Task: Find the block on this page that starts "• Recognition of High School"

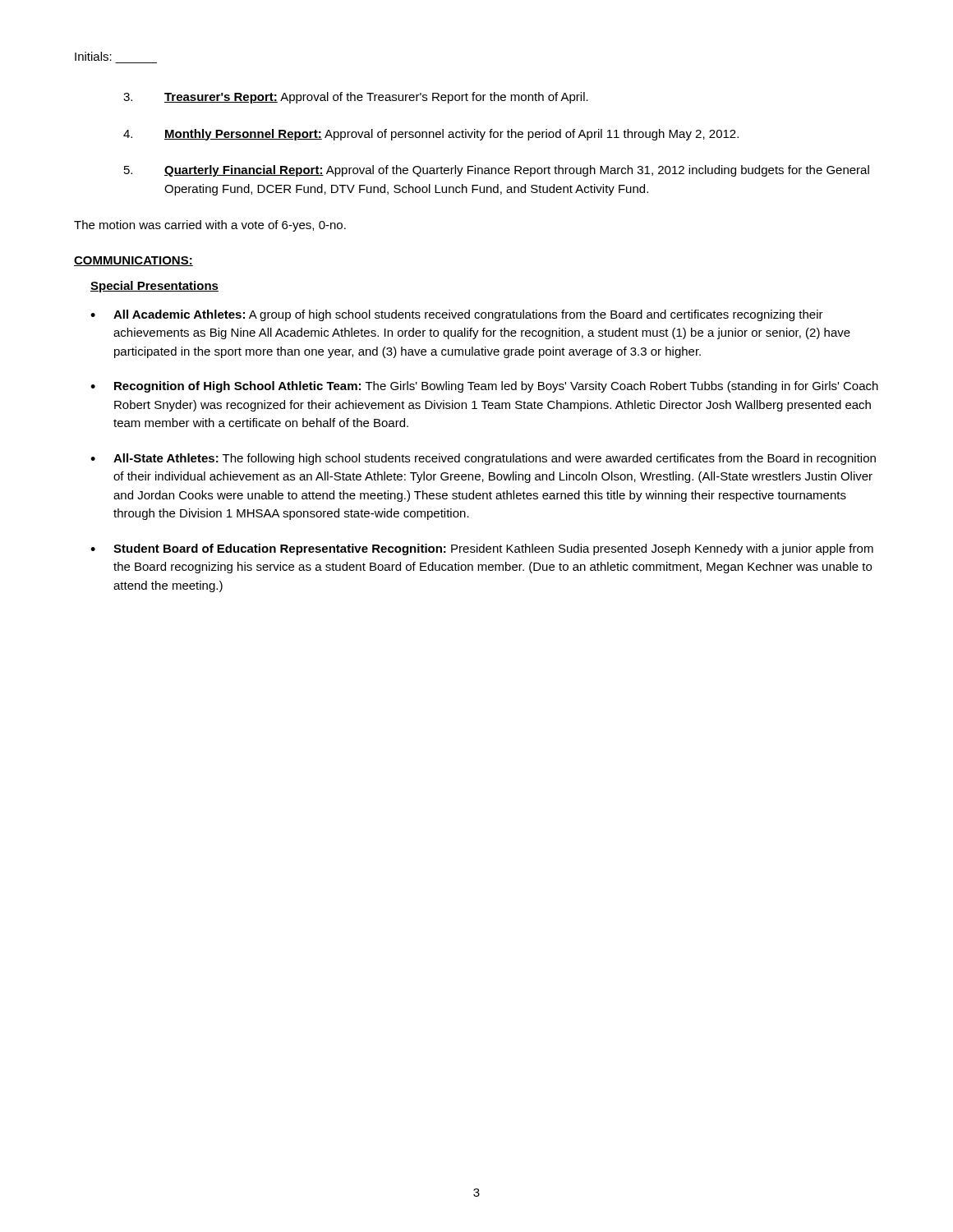Action: (485, 405)
